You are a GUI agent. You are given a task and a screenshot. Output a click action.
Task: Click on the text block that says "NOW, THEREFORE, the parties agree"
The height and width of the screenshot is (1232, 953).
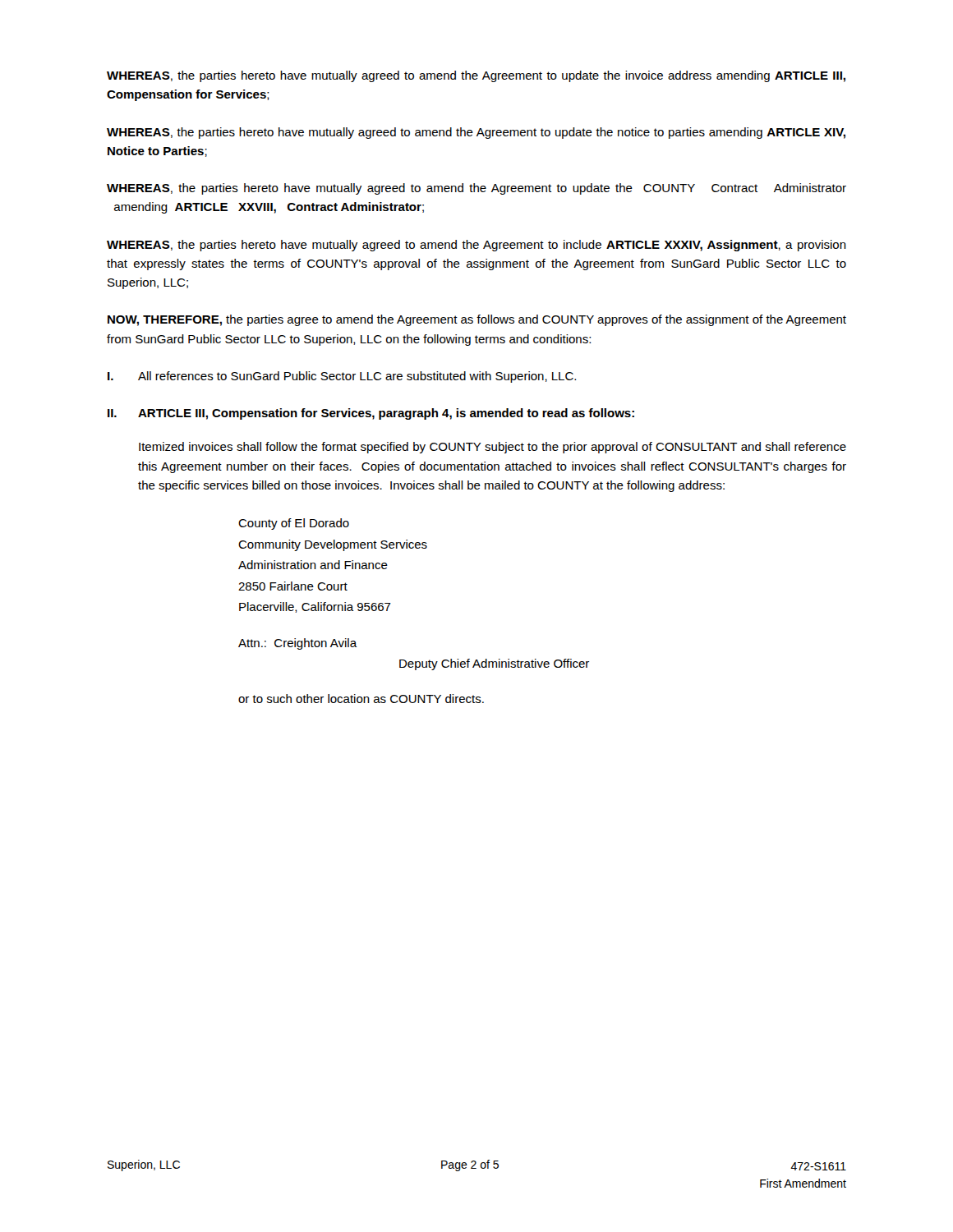tap(476, 329)
